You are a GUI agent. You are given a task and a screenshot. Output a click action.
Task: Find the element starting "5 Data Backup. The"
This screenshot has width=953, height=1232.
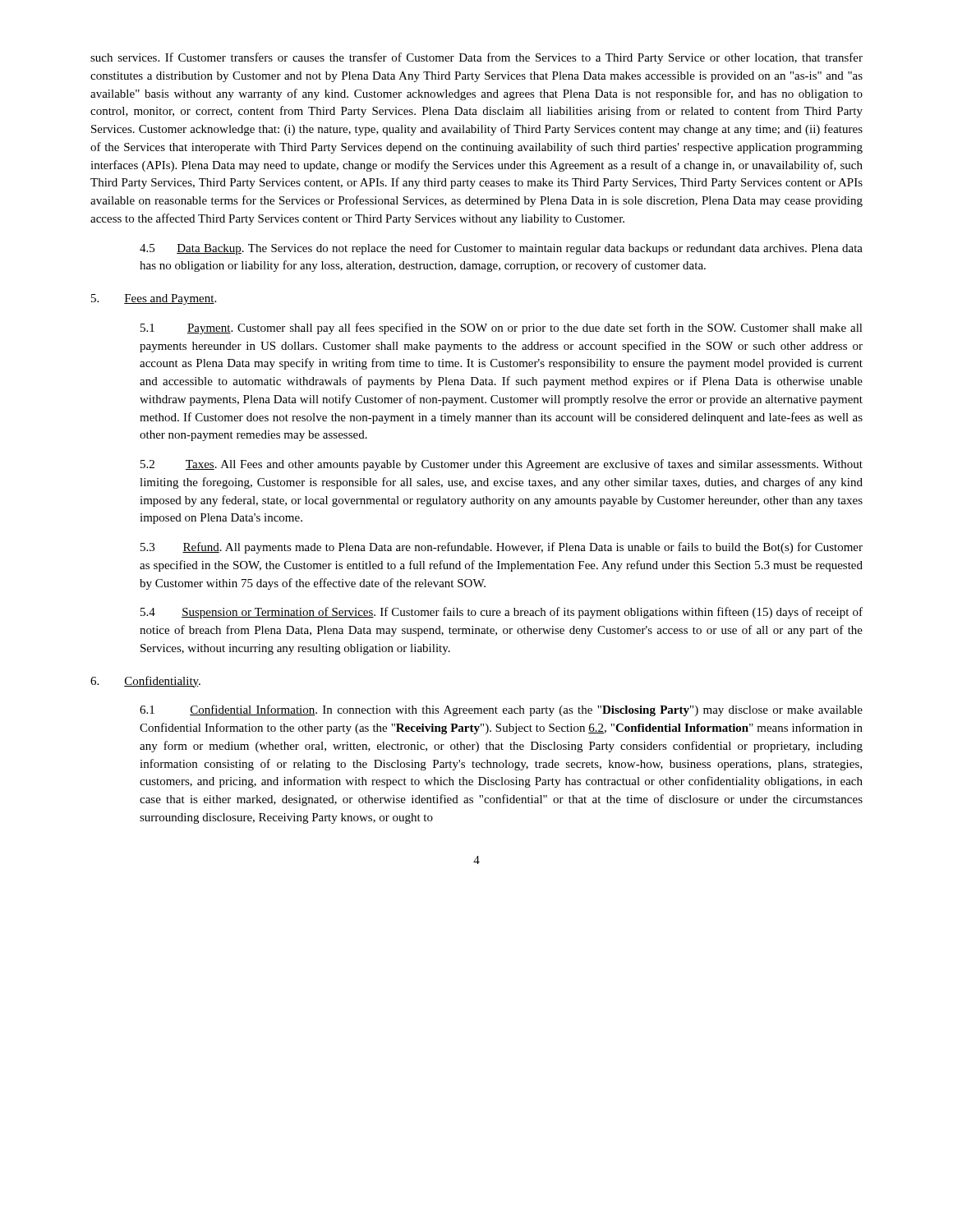(x=501, y=257)
